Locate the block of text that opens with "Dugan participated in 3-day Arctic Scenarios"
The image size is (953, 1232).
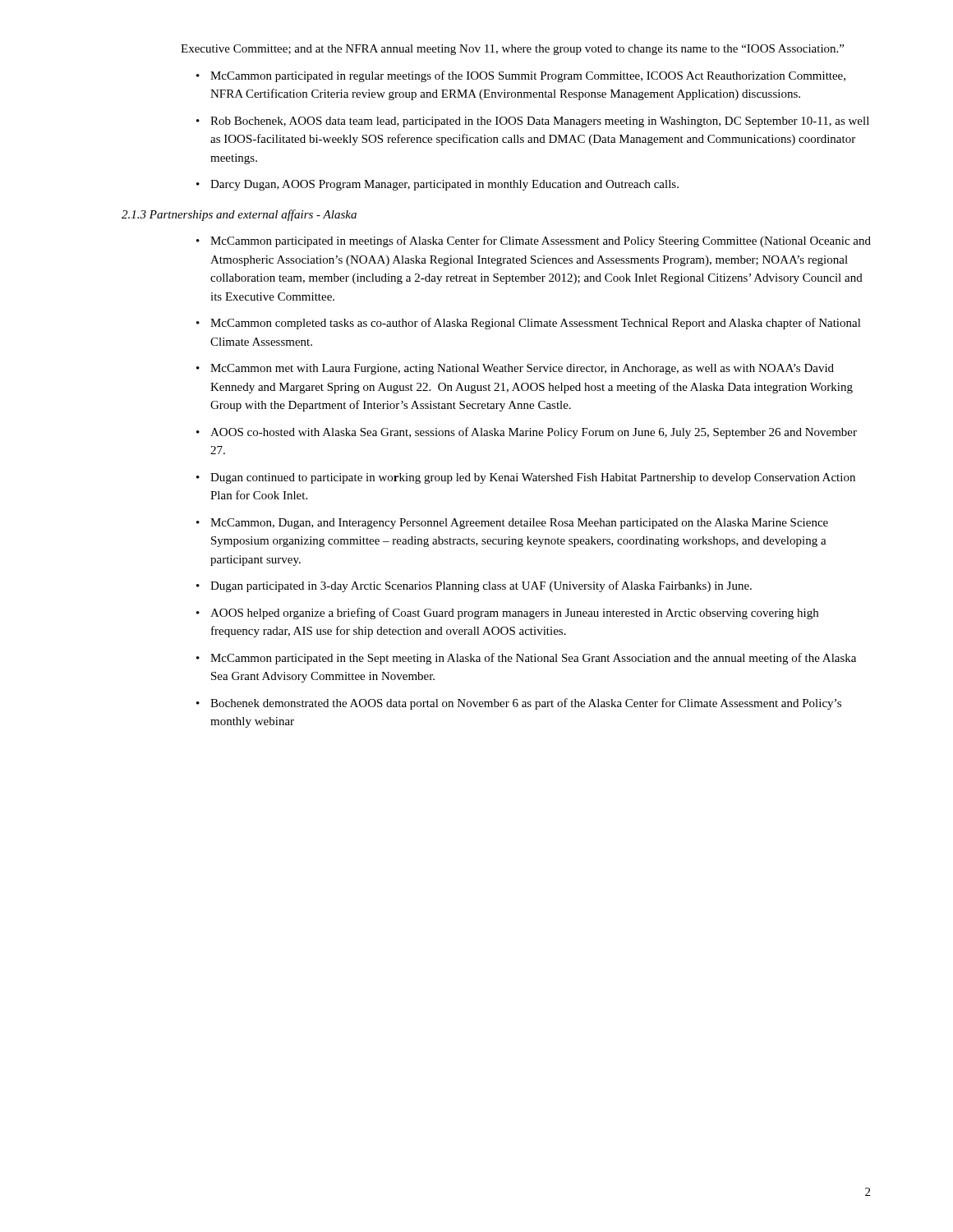(481, 586)
